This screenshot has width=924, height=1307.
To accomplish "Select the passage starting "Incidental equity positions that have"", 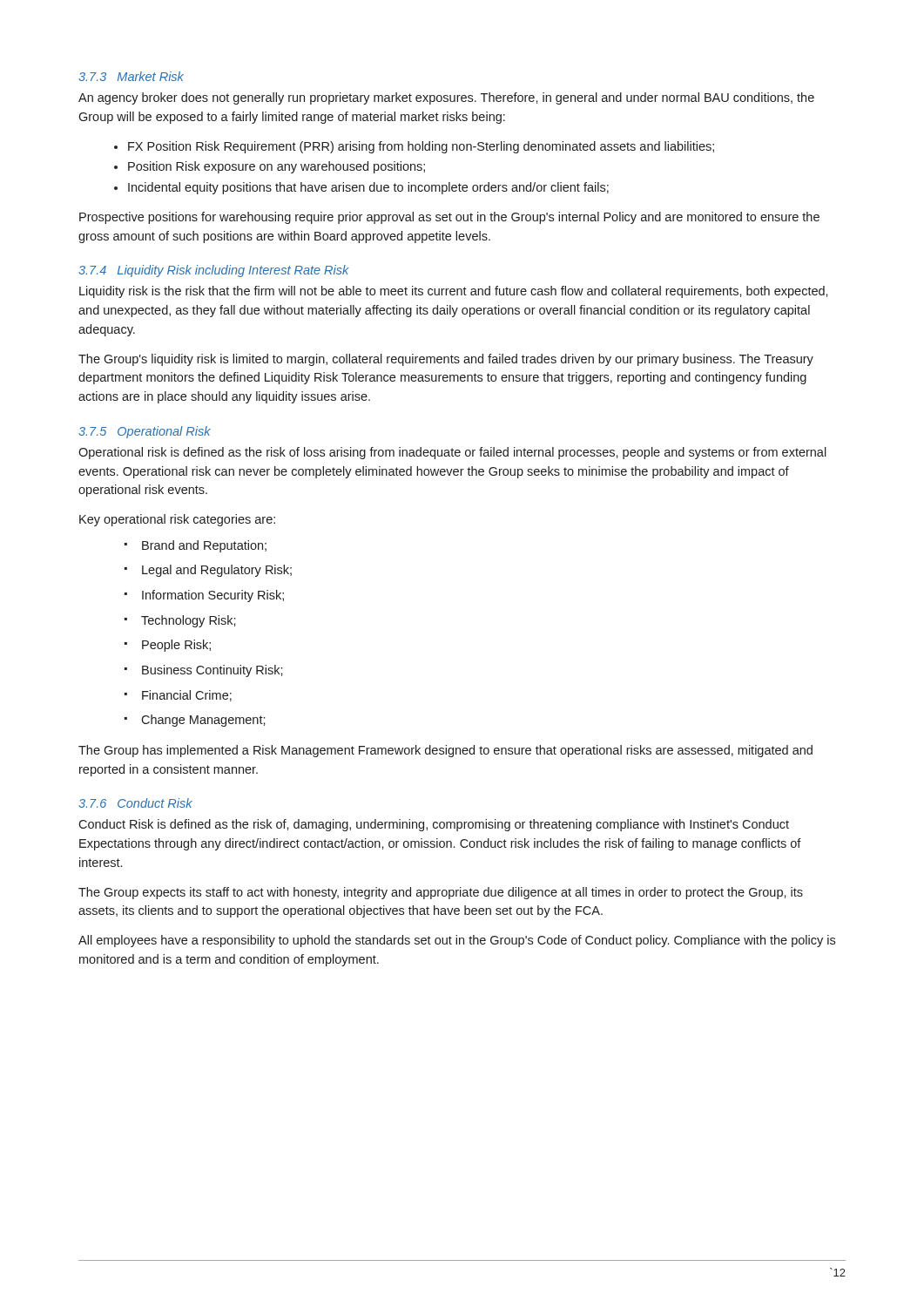I will [462, 188].
